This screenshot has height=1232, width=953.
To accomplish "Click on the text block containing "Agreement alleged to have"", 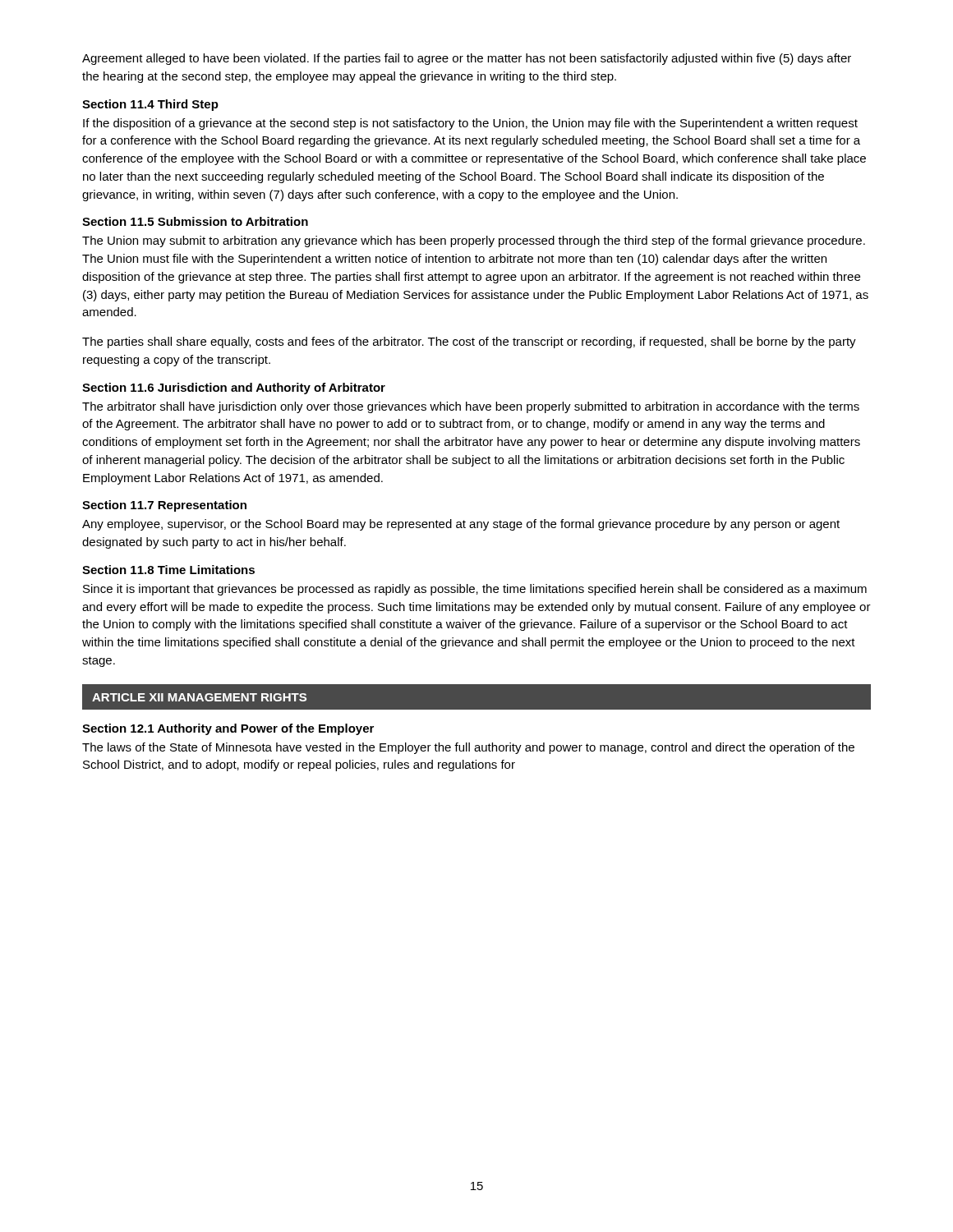I will coord(476,67).
